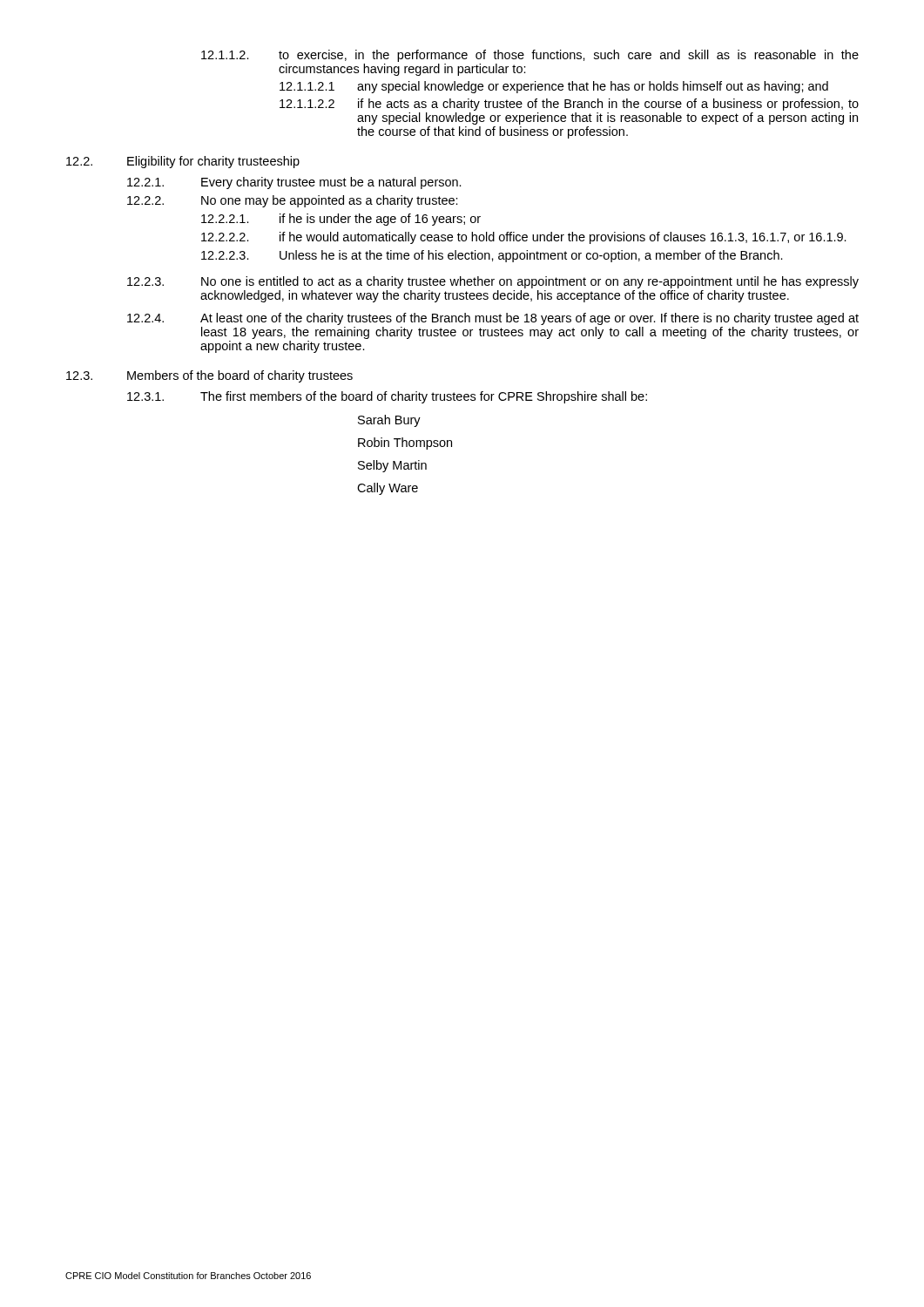Click on the list item with the text "12.2.3. No one"
This screenshot has height=1307, width=924.
click(x=492, y=288)
